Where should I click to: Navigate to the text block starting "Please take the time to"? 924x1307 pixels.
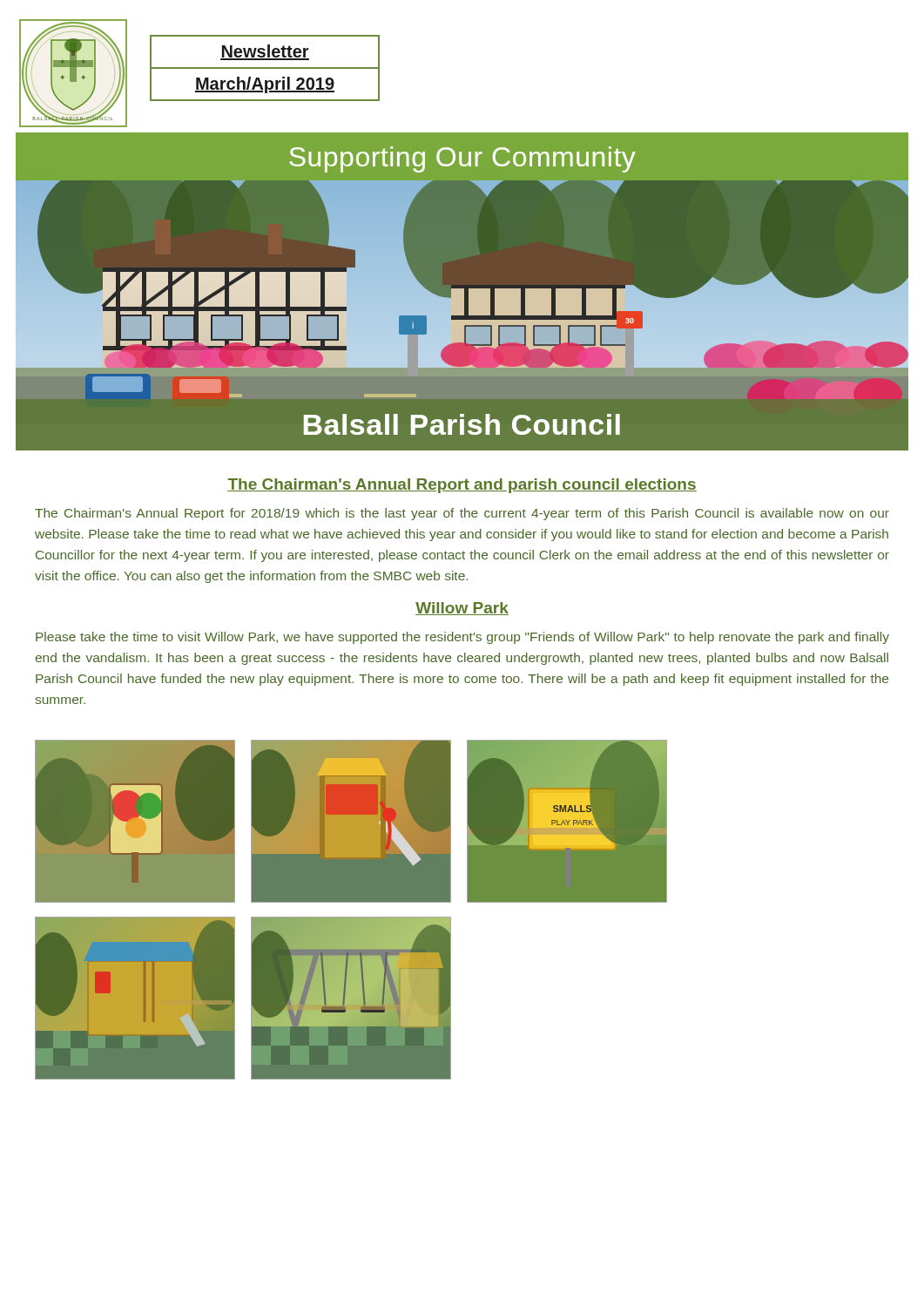tap(462, 668)
